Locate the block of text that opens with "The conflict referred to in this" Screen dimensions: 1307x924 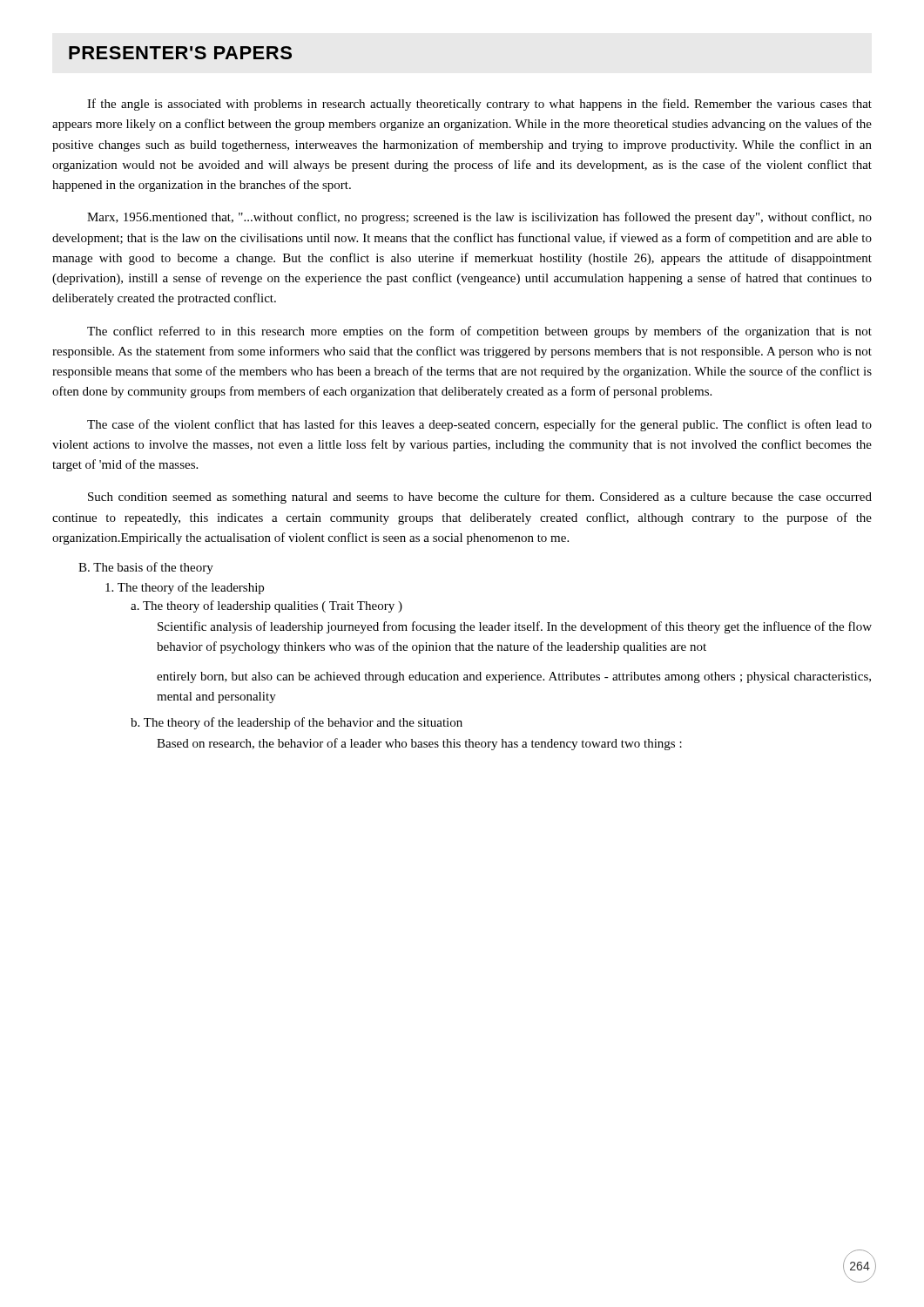[x=462, y=361]
